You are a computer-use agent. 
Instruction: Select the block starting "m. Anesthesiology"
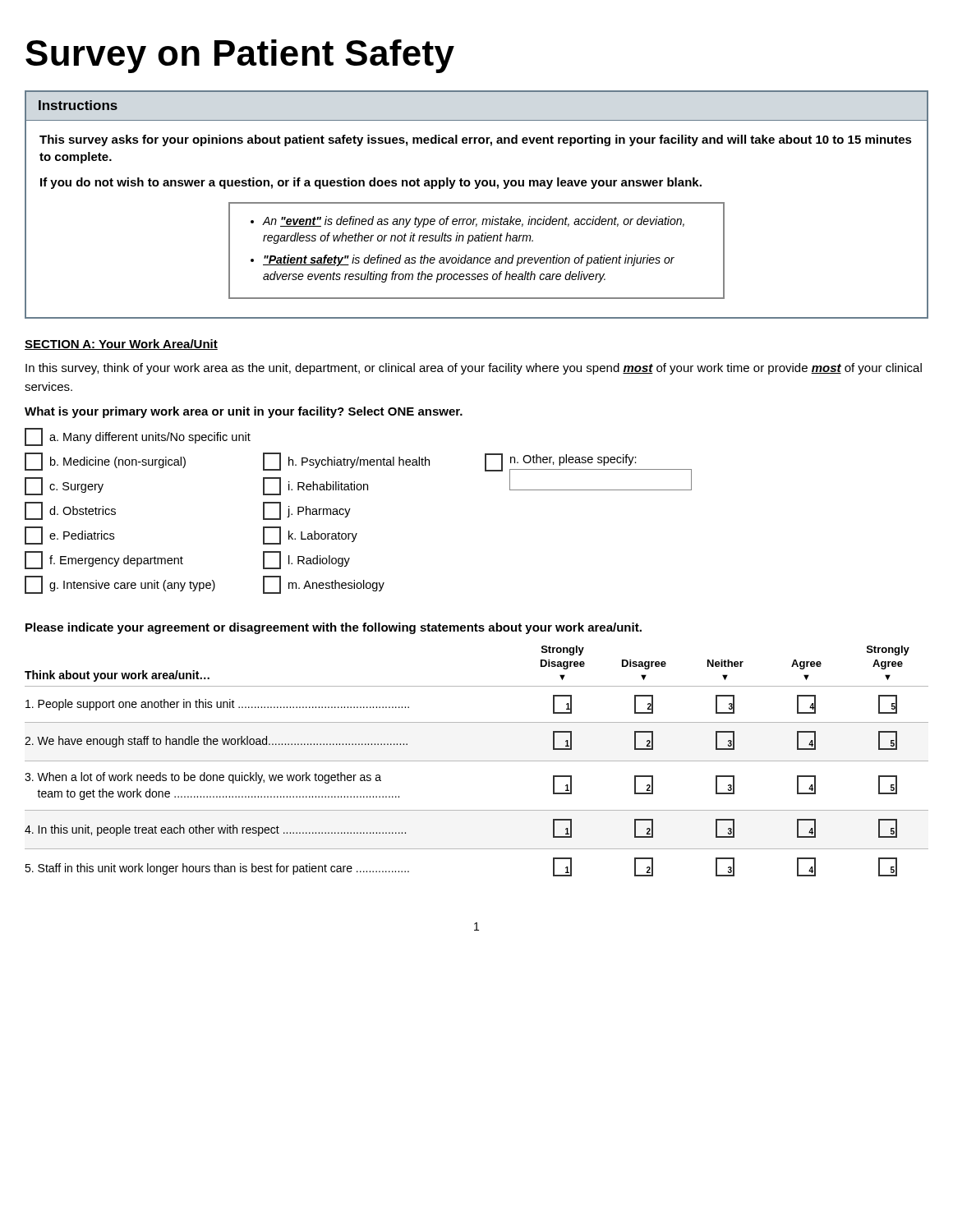point(324,585)
